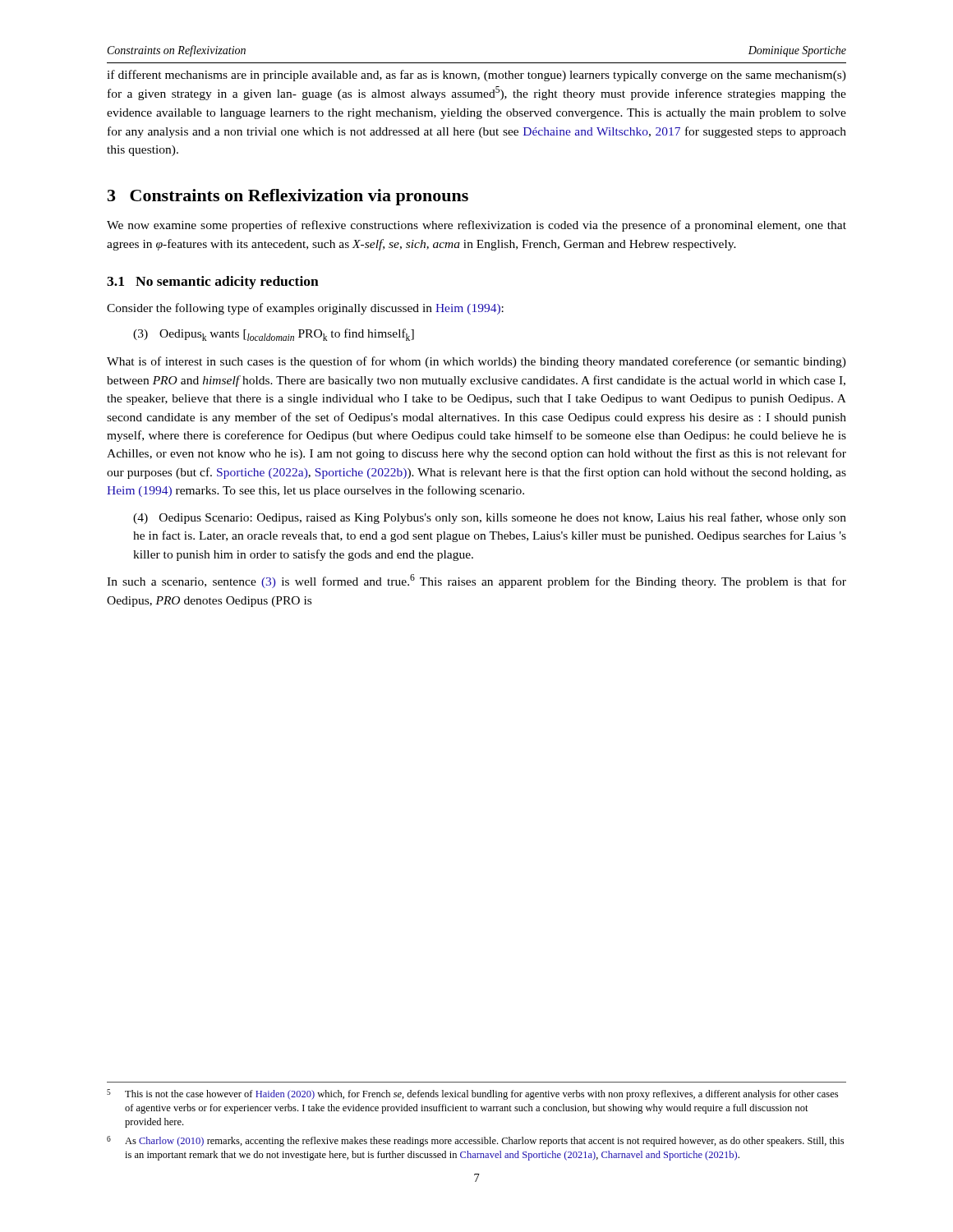Find the text block starting "In such a scenario, sentence (3) is well"
Image resolution: width=953 pixels, height=1232 pixels.
coord(476,591)
